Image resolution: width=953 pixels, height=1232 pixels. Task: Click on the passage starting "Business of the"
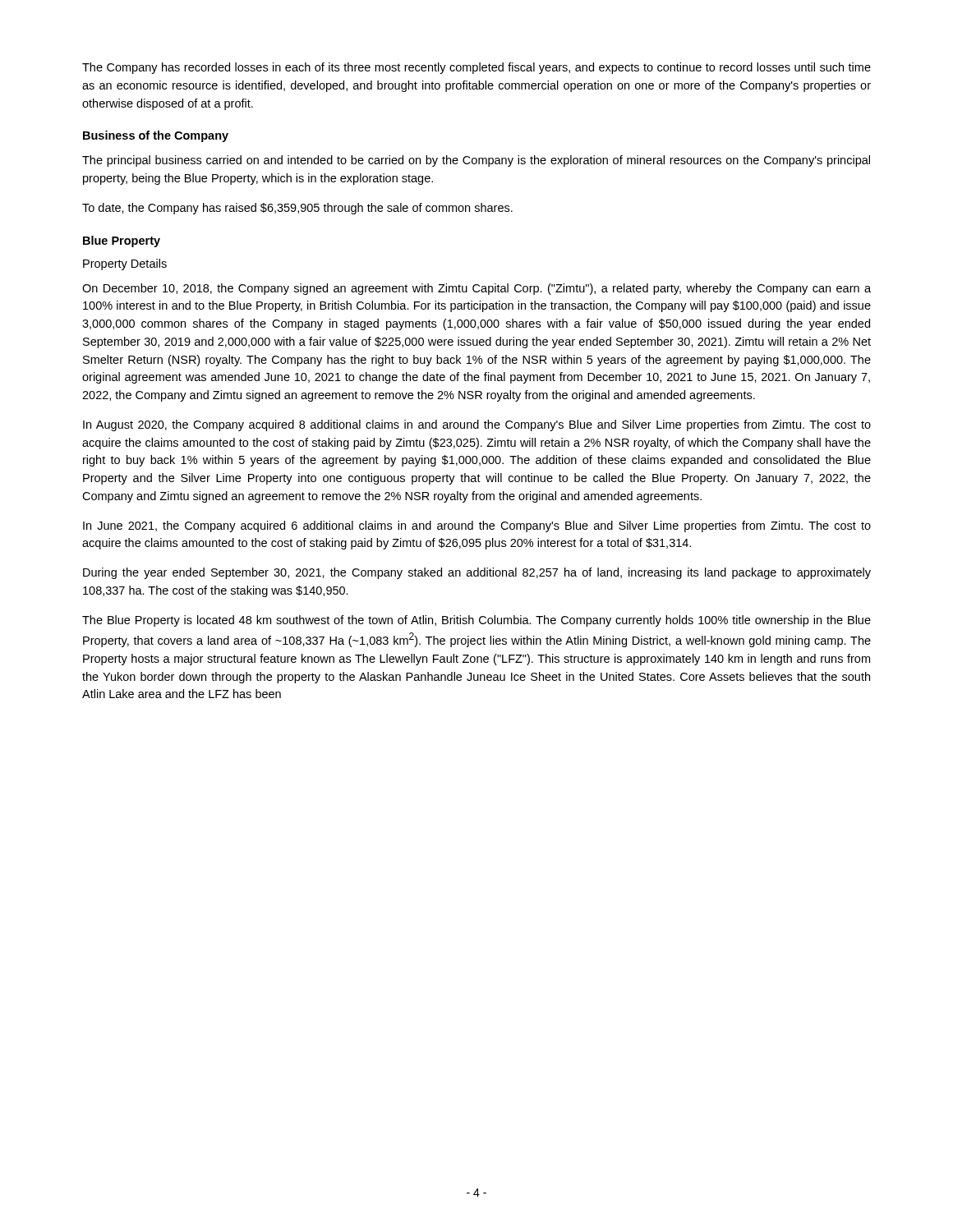click(x=155, y=136)
